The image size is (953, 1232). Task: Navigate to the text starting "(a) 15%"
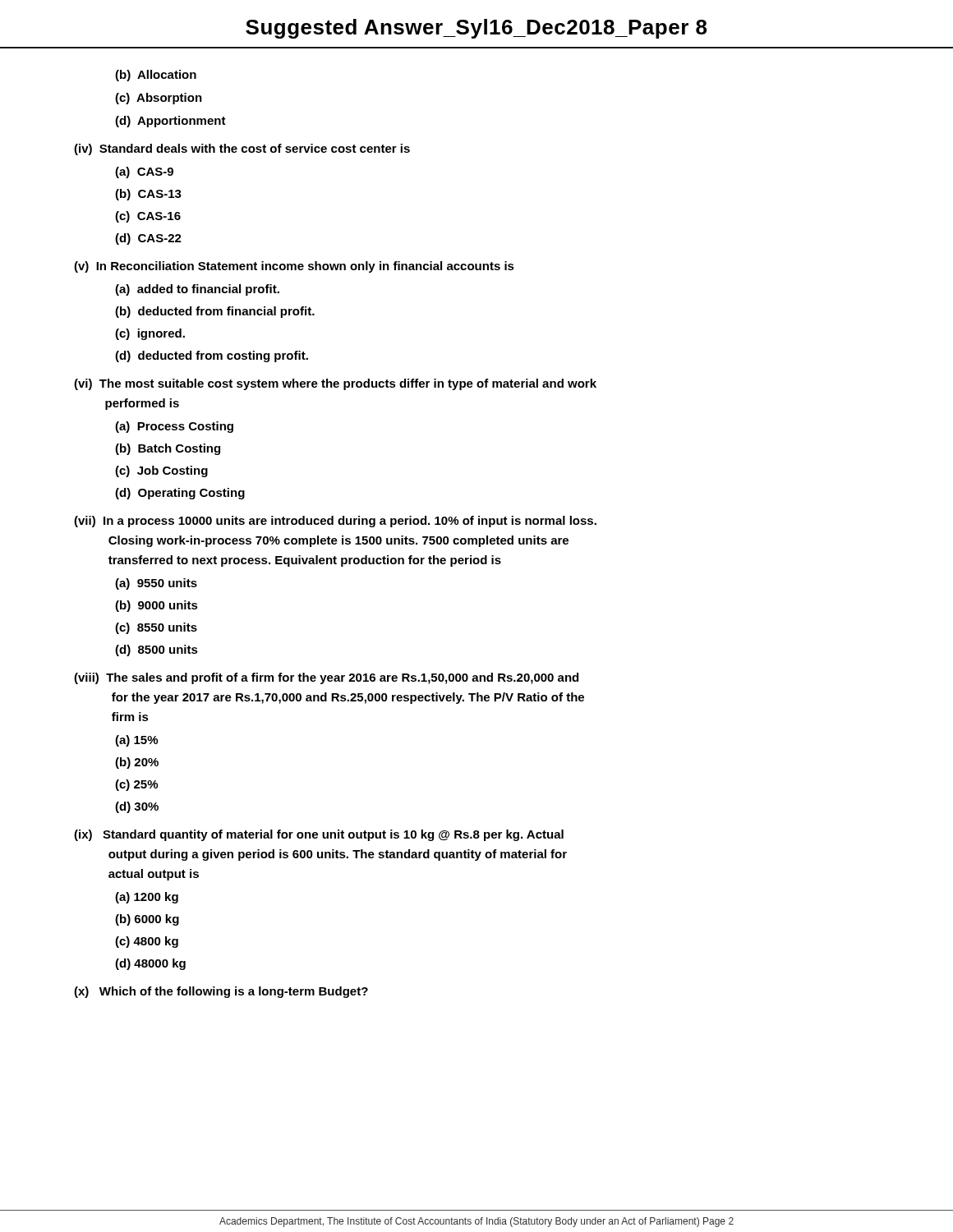[137, 740]
